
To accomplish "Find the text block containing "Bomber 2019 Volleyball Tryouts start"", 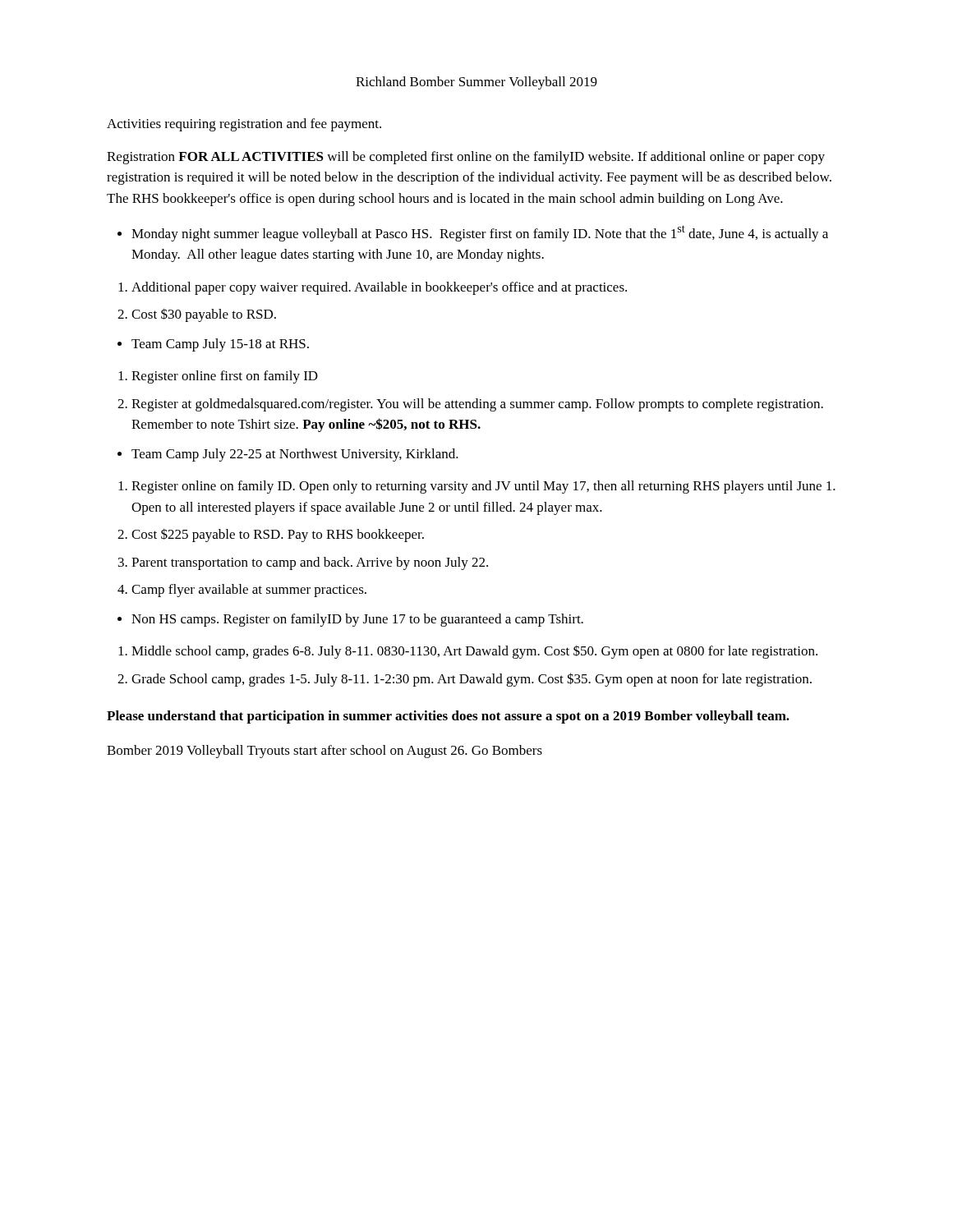I will 325,750.
